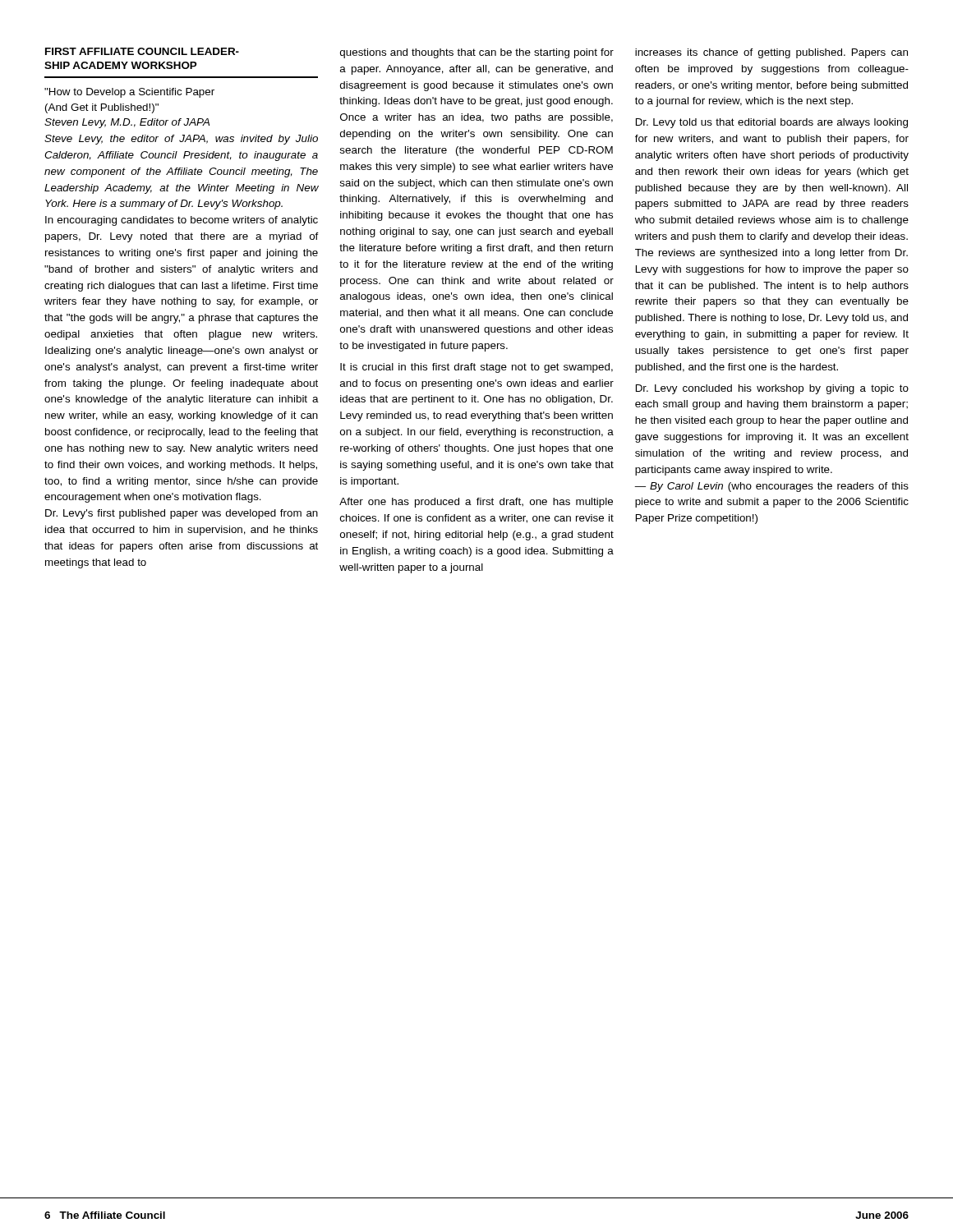
Task: Click on the region starting ""How to Develop a Scientific Paper(And Get it"
Action: click(x=181, y=108)
